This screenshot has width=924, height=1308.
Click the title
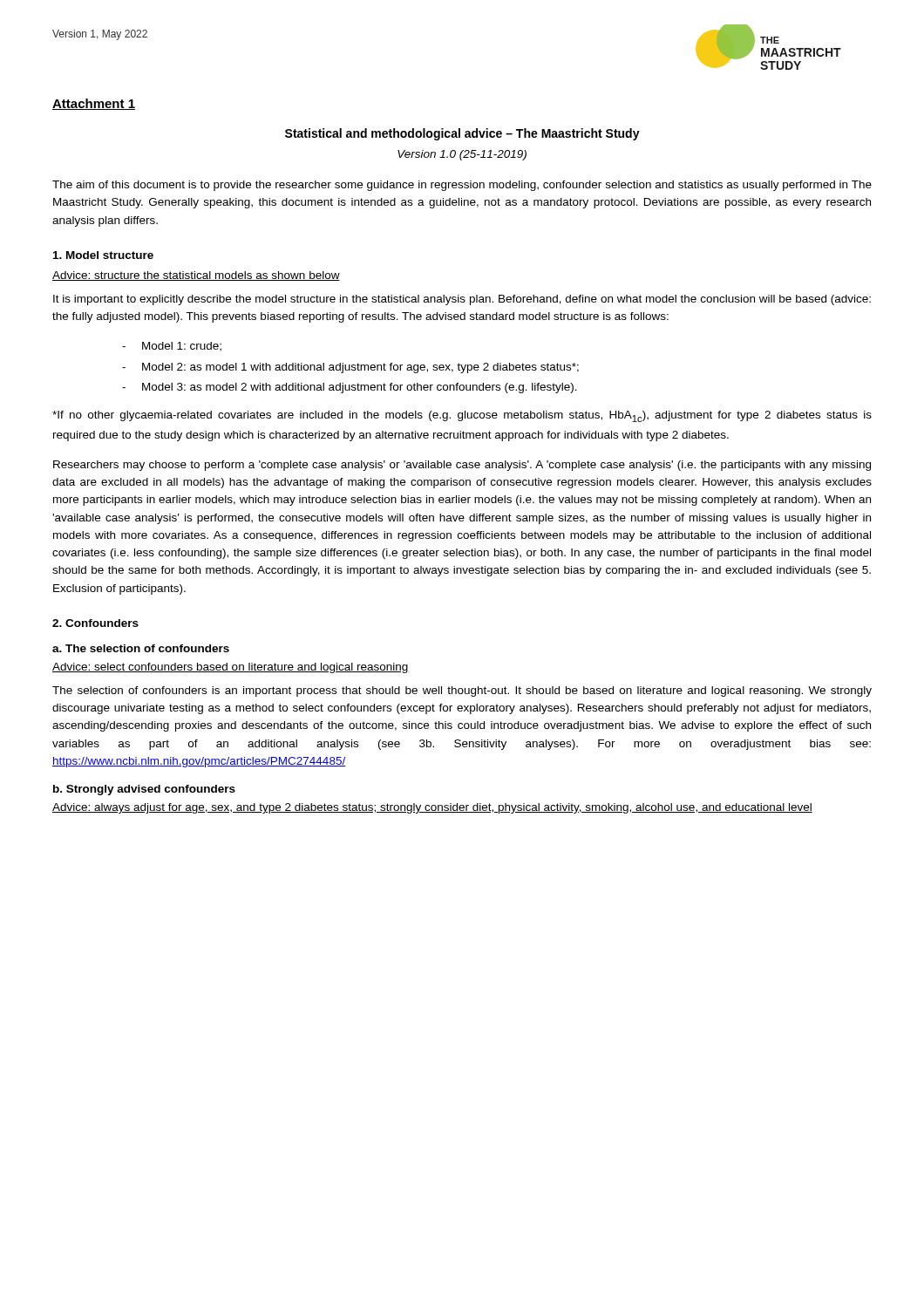[94, 103]
